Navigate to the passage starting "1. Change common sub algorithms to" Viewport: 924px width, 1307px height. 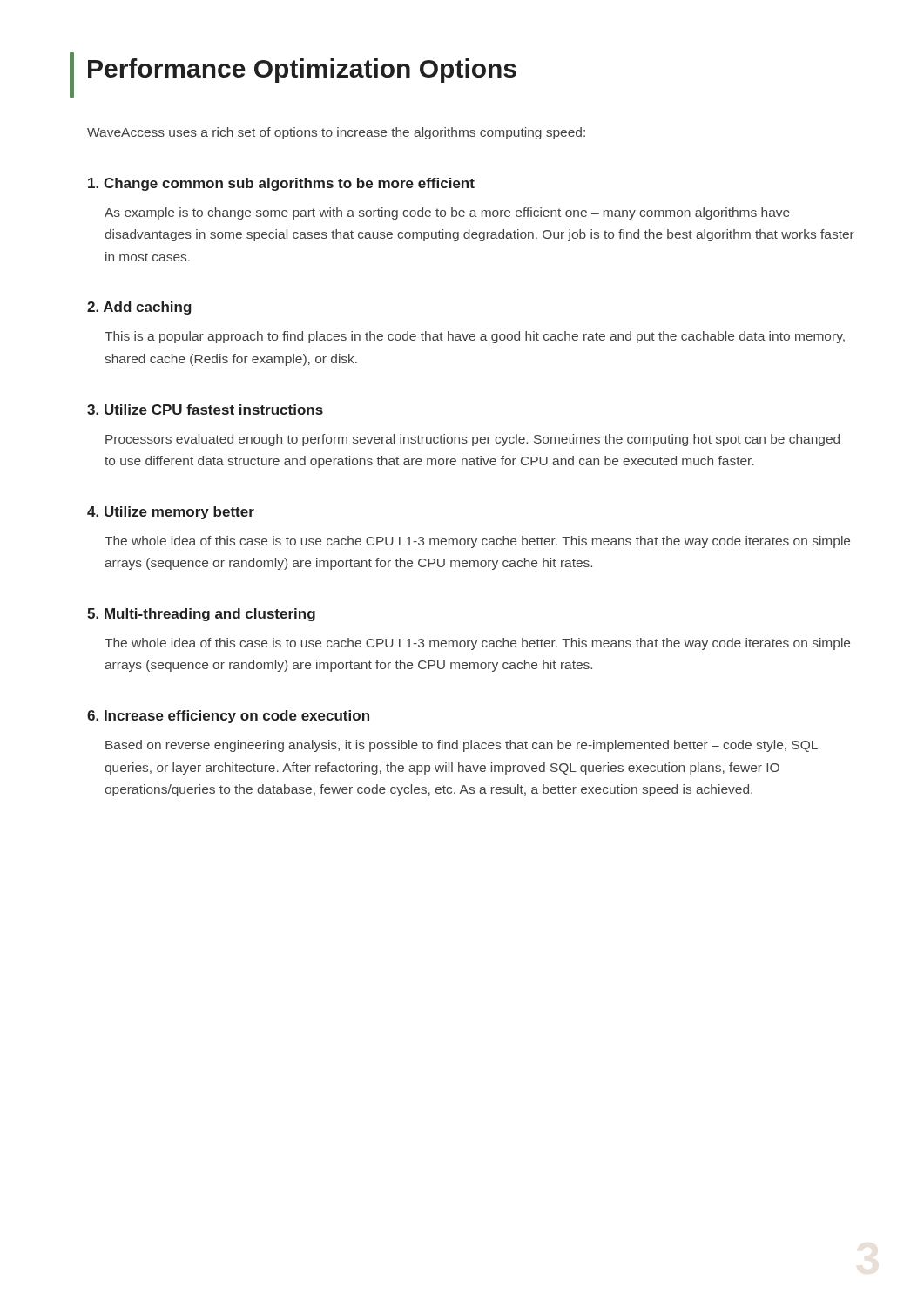pos(281,183)
